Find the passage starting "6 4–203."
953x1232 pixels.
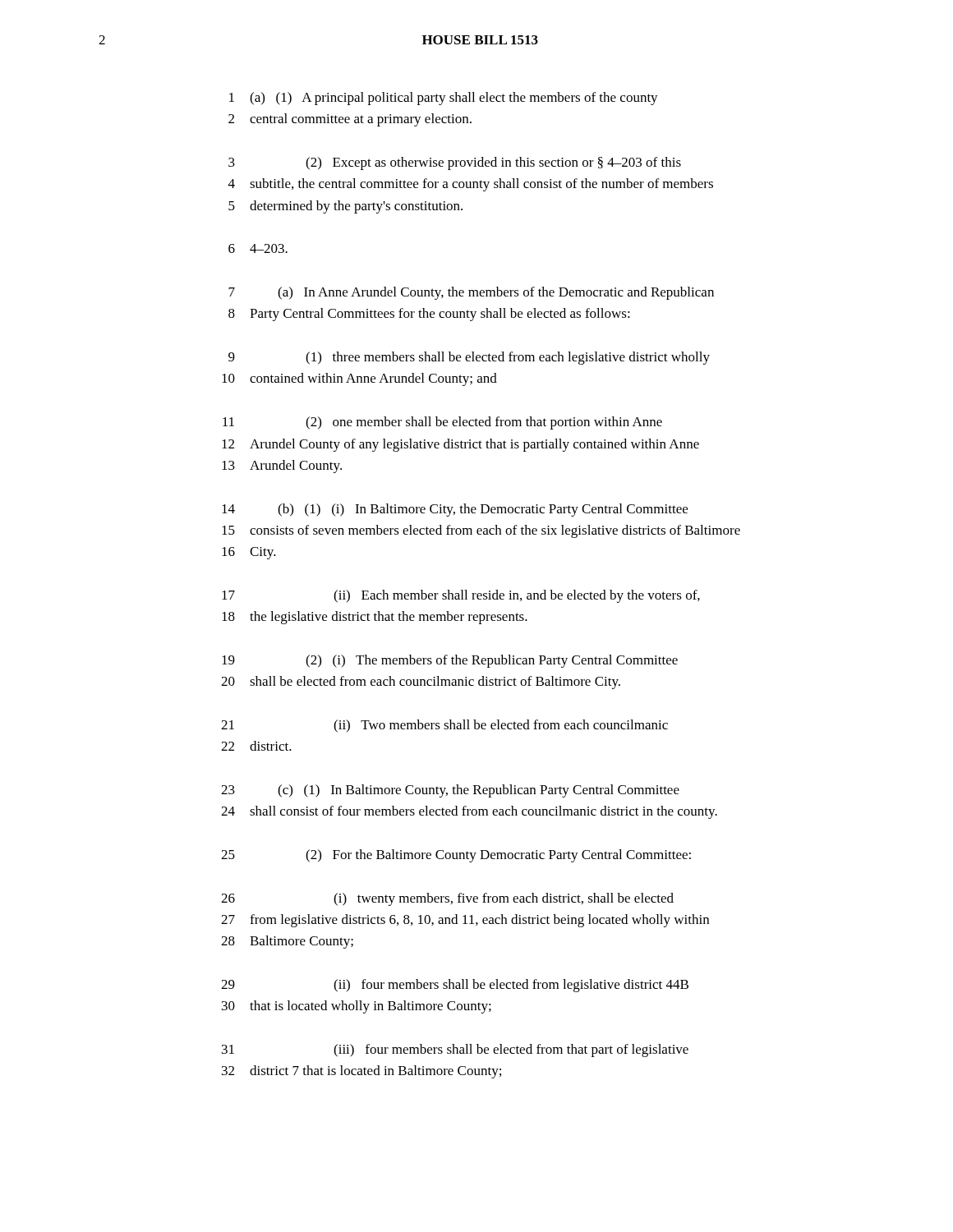258,248
